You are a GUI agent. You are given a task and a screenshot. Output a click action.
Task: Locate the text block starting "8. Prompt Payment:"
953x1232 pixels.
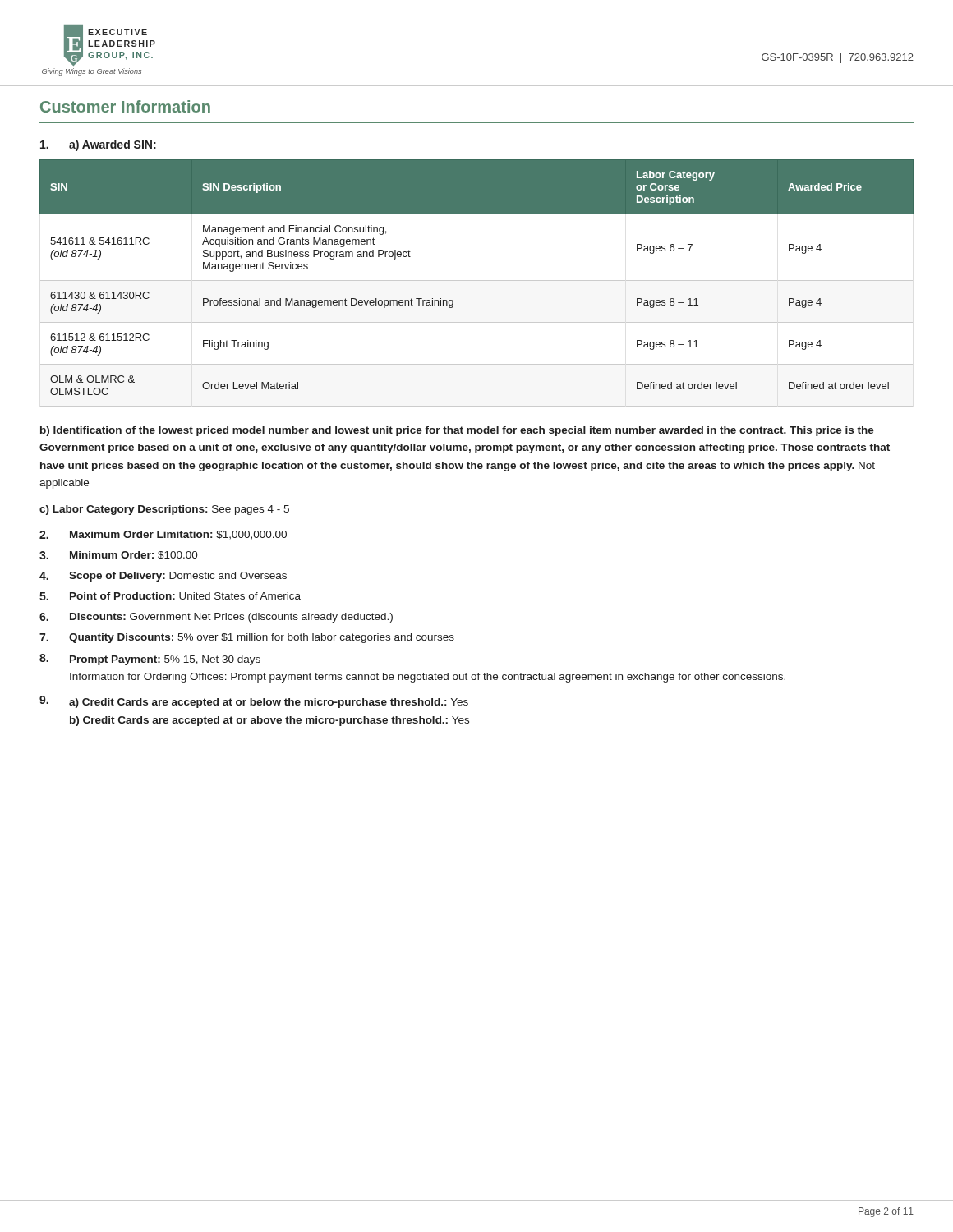click(413, 669)
